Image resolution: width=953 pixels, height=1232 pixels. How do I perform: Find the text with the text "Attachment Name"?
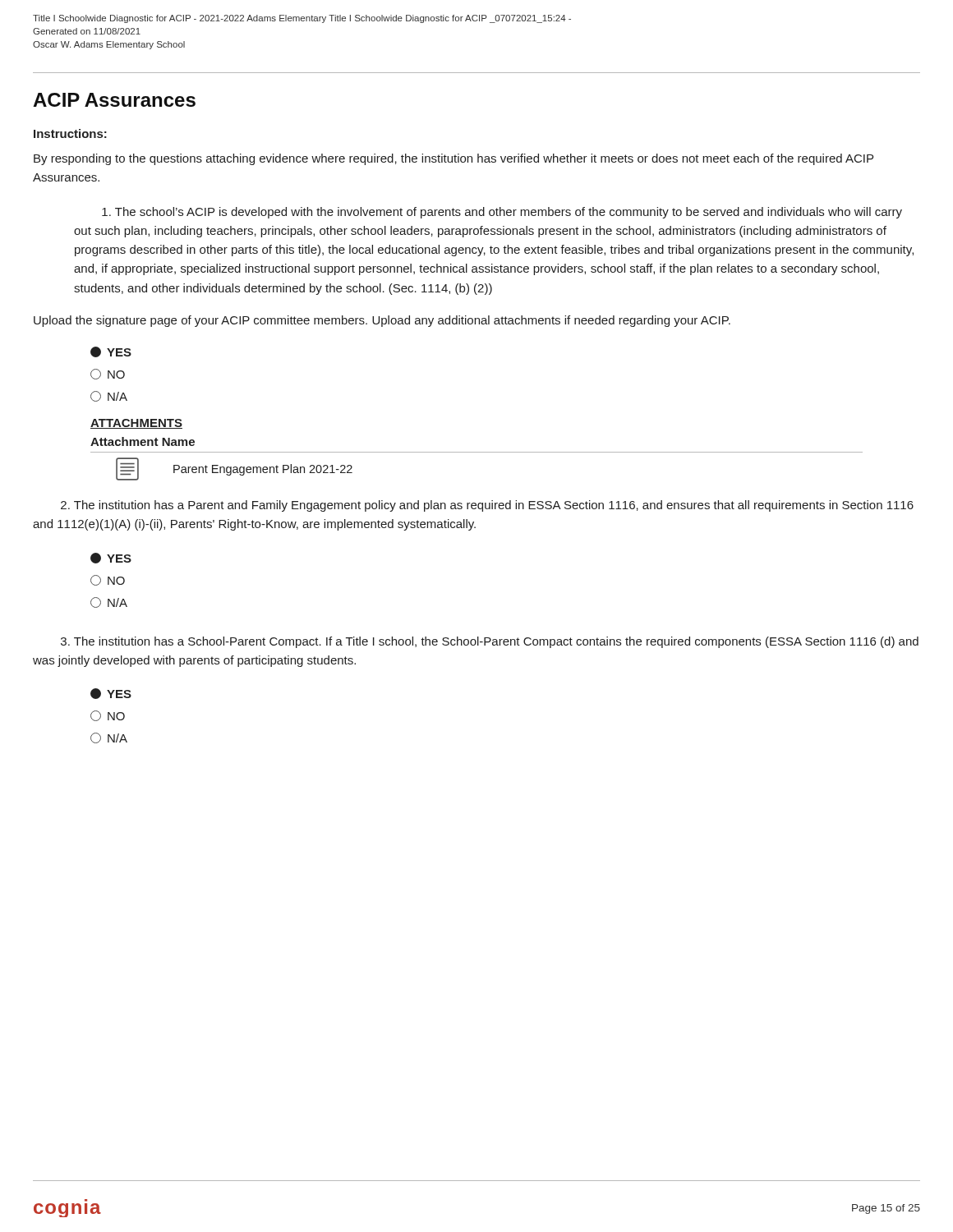coord(143,441)
